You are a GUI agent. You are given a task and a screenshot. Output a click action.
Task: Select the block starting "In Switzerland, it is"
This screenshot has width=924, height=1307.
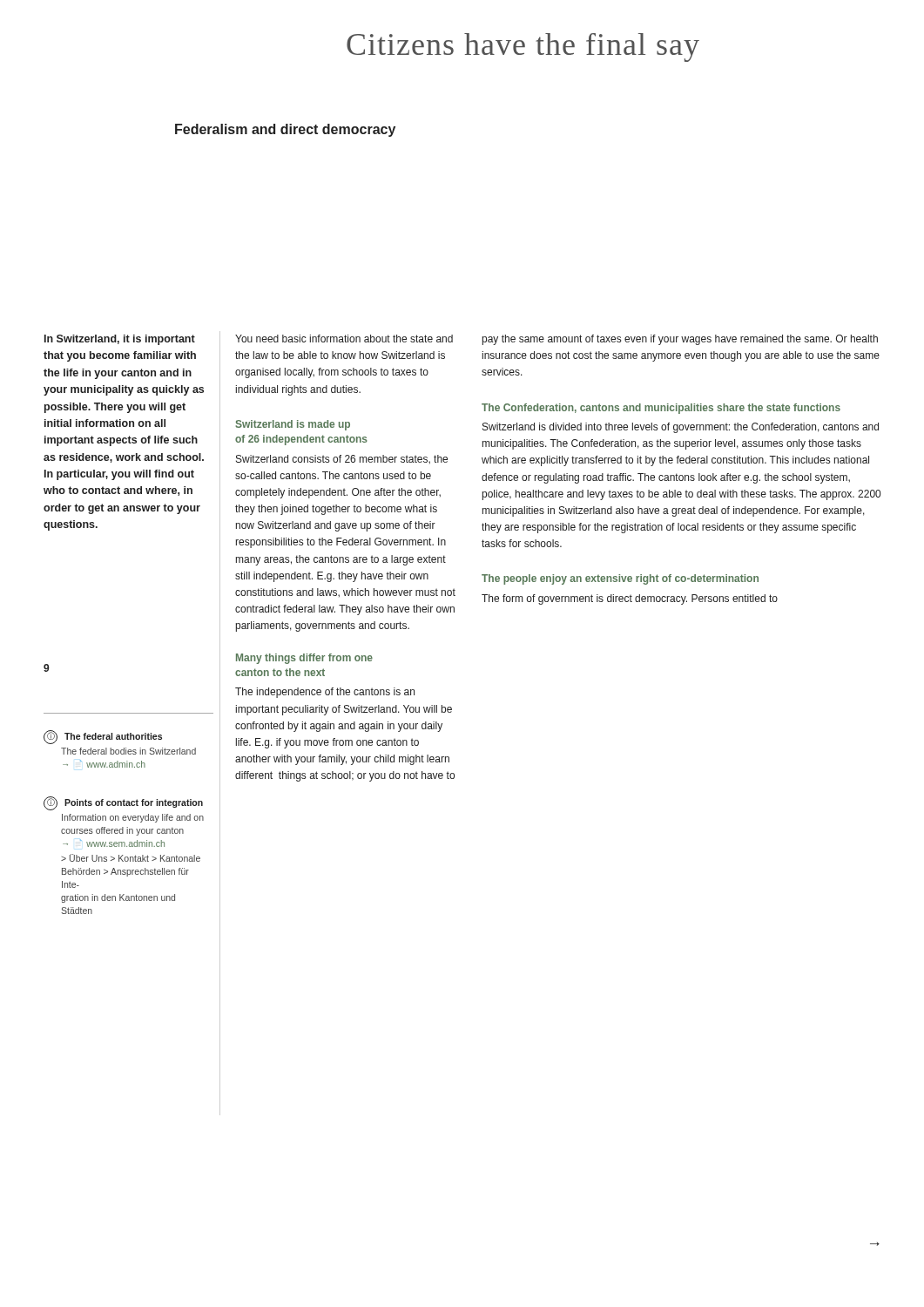pos(124,432)
